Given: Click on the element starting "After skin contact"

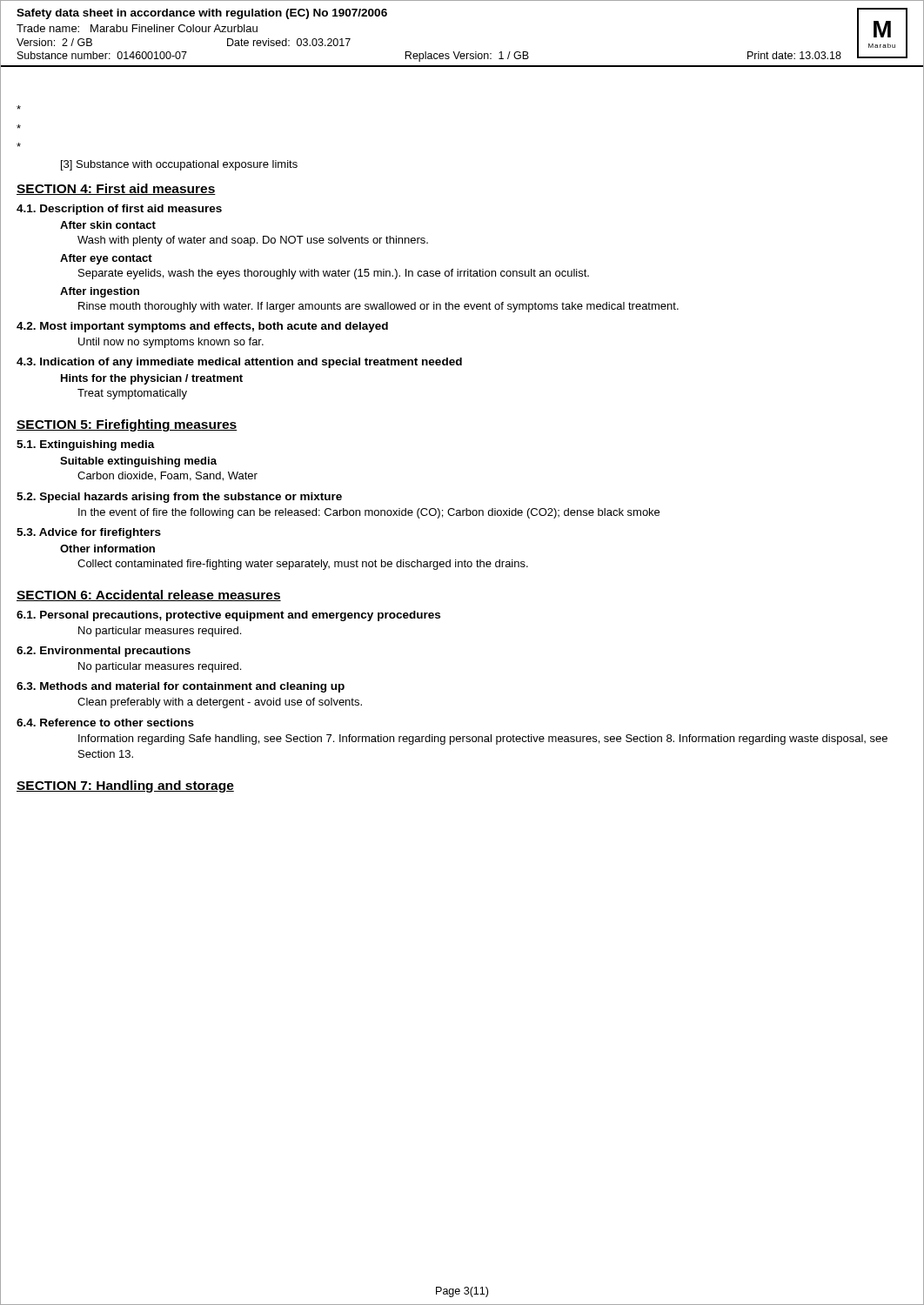Looking at the screenshot, I should (108, 224).
